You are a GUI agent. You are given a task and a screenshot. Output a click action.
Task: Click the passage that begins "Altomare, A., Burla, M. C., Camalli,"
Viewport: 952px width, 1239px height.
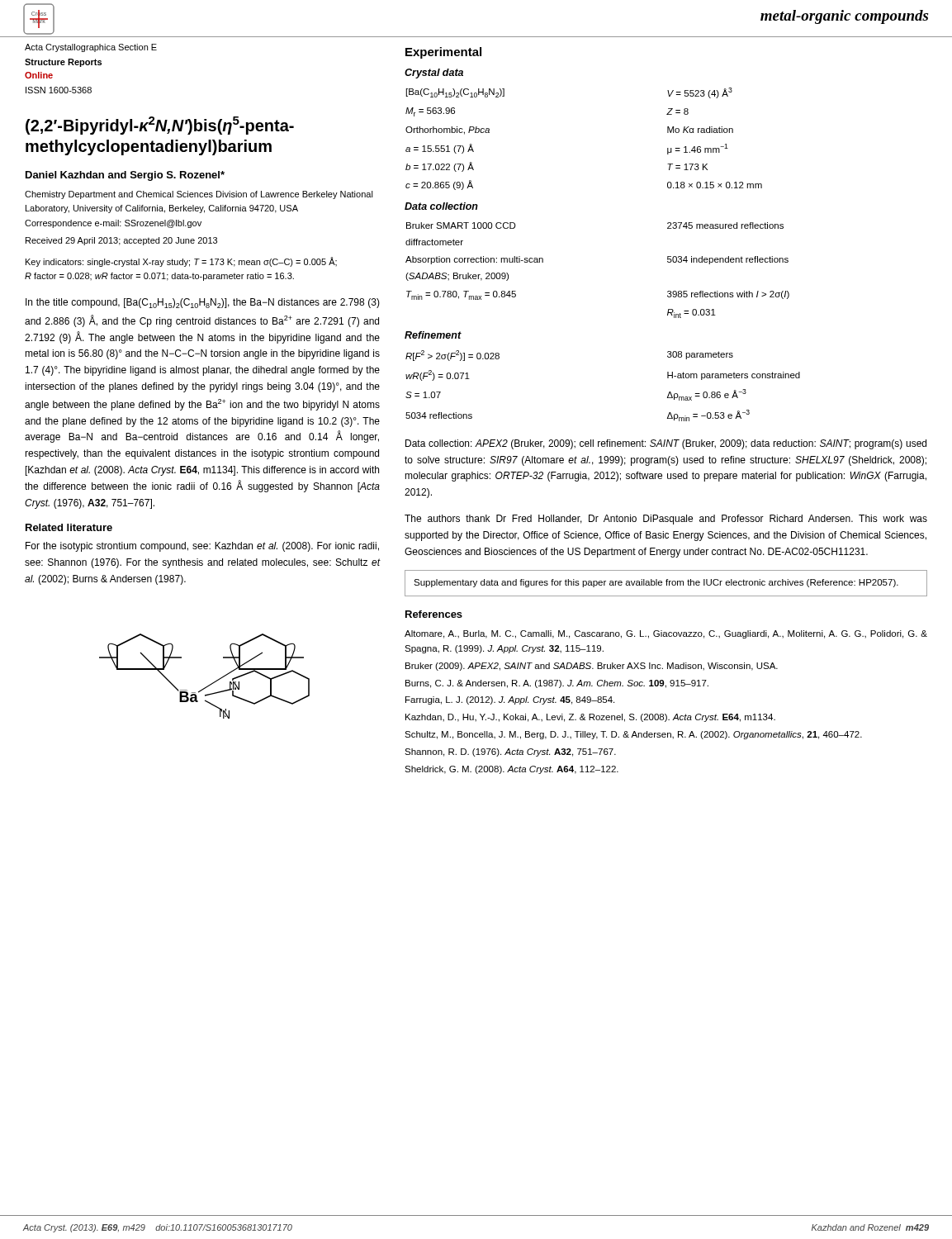pyautogui.click(x=666, y=641)
